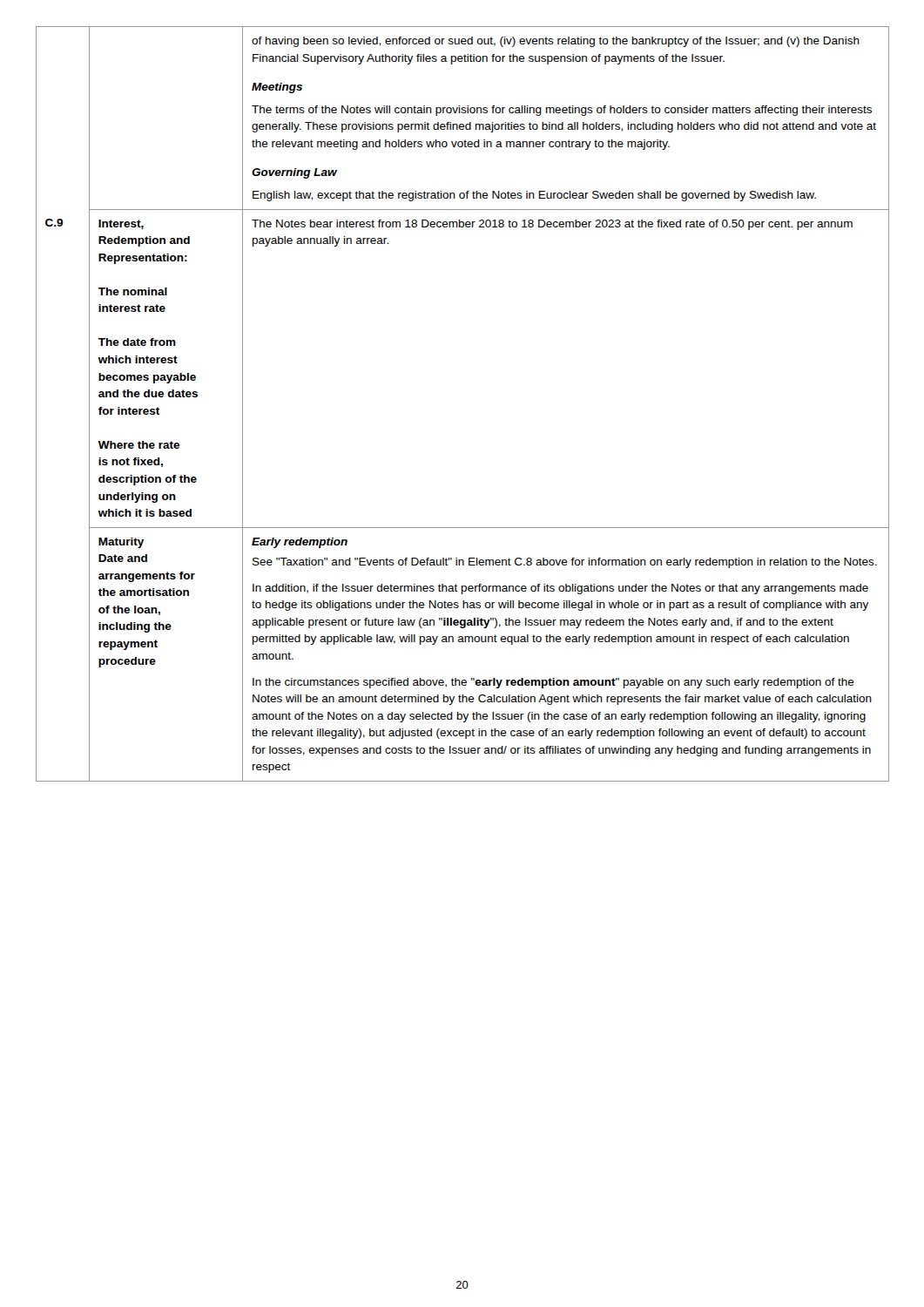Where is the passage that starts "The Notes bear interest from 18 December 2018"?
The height and width of the screenshot is (1307, 924).
pyautogui.click(x=565, y=232)
